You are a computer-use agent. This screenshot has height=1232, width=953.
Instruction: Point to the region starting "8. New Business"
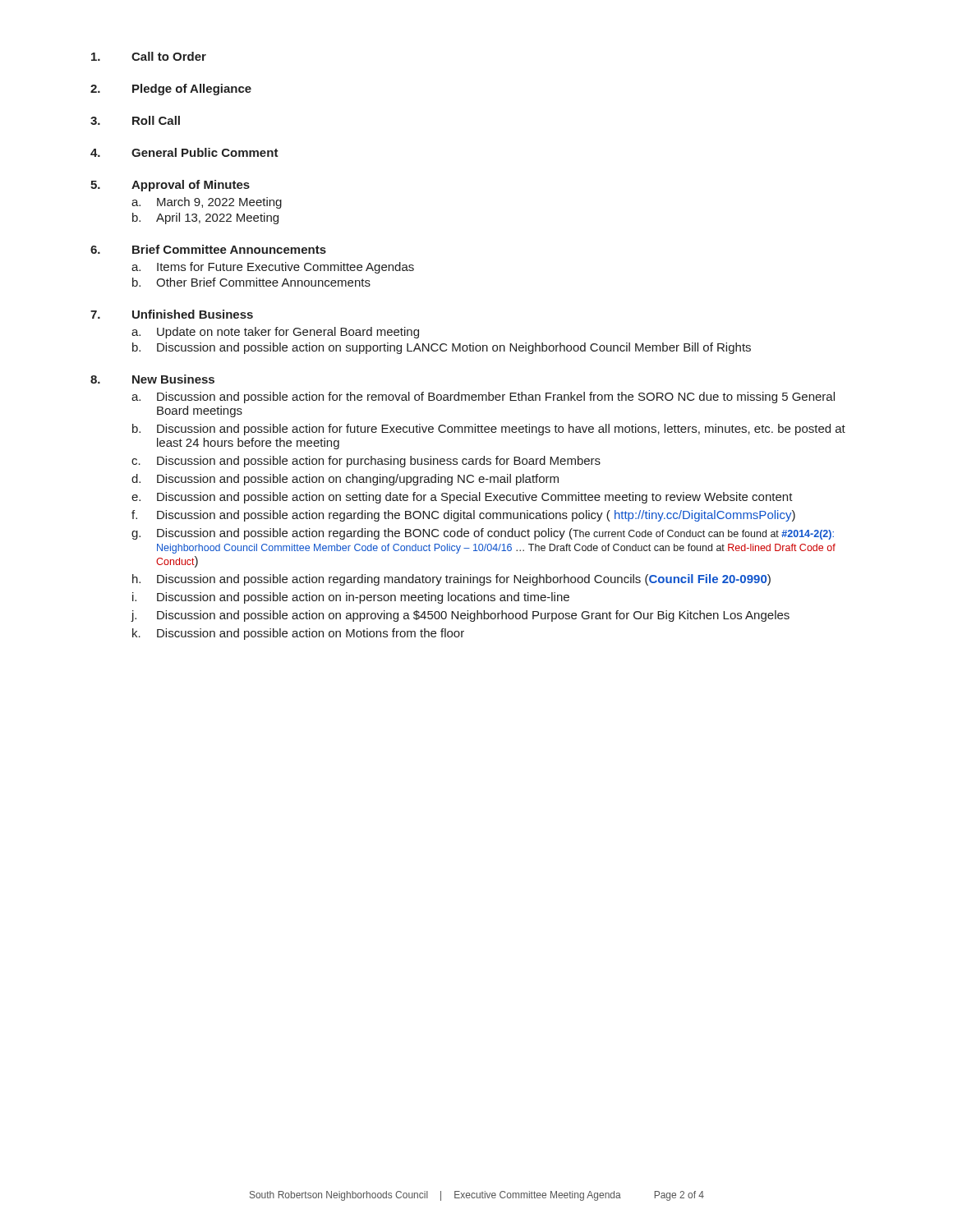click(476, 506)
